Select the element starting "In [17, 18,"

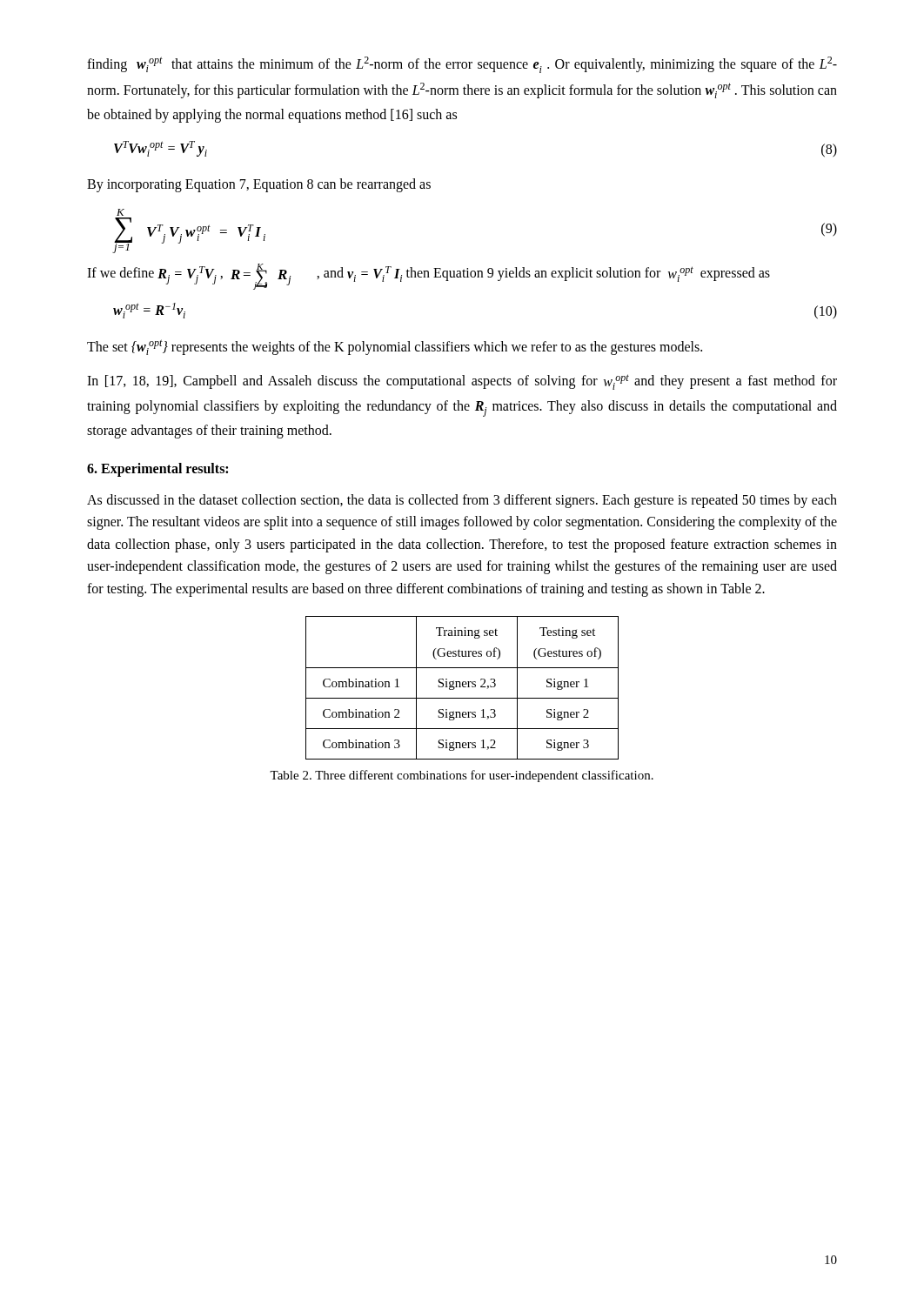[462, 406]
